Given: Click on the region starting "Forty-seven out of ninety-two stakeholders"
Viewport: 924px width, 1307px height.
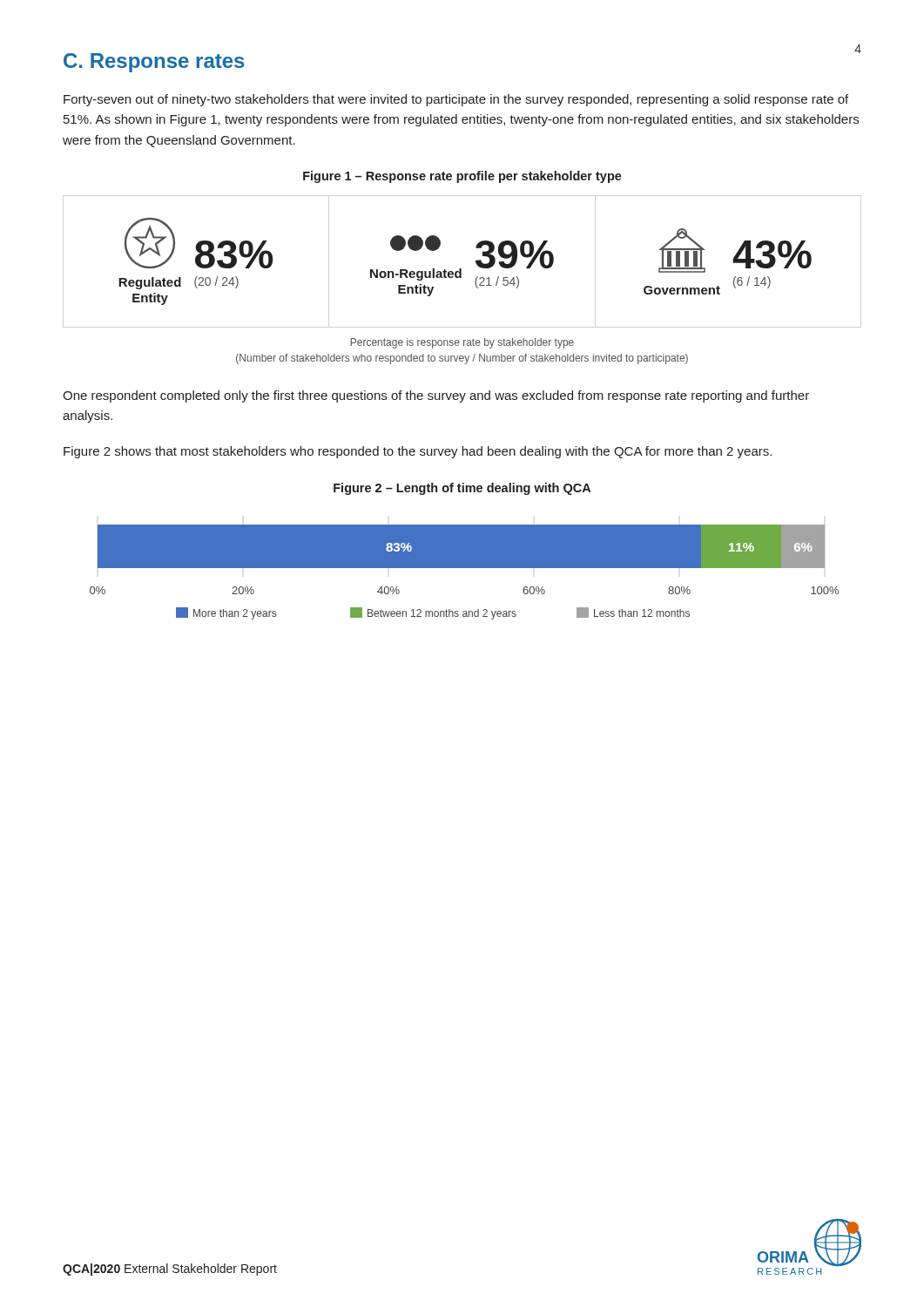Looking at the screenshot, I should click(x=461, y=119).
